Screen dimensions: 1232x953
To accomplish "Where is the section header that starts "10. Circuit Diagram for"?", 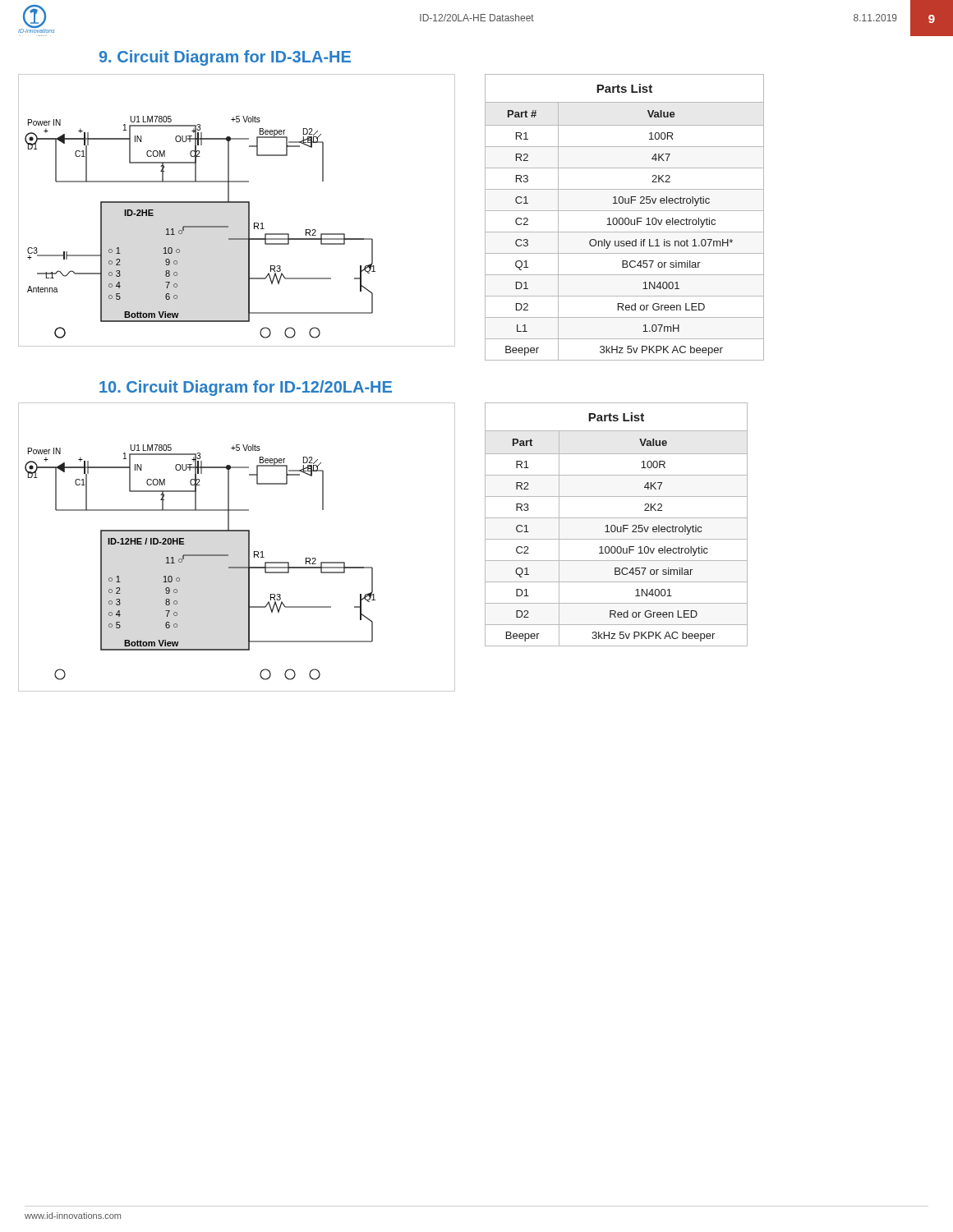I will [246, 387].
